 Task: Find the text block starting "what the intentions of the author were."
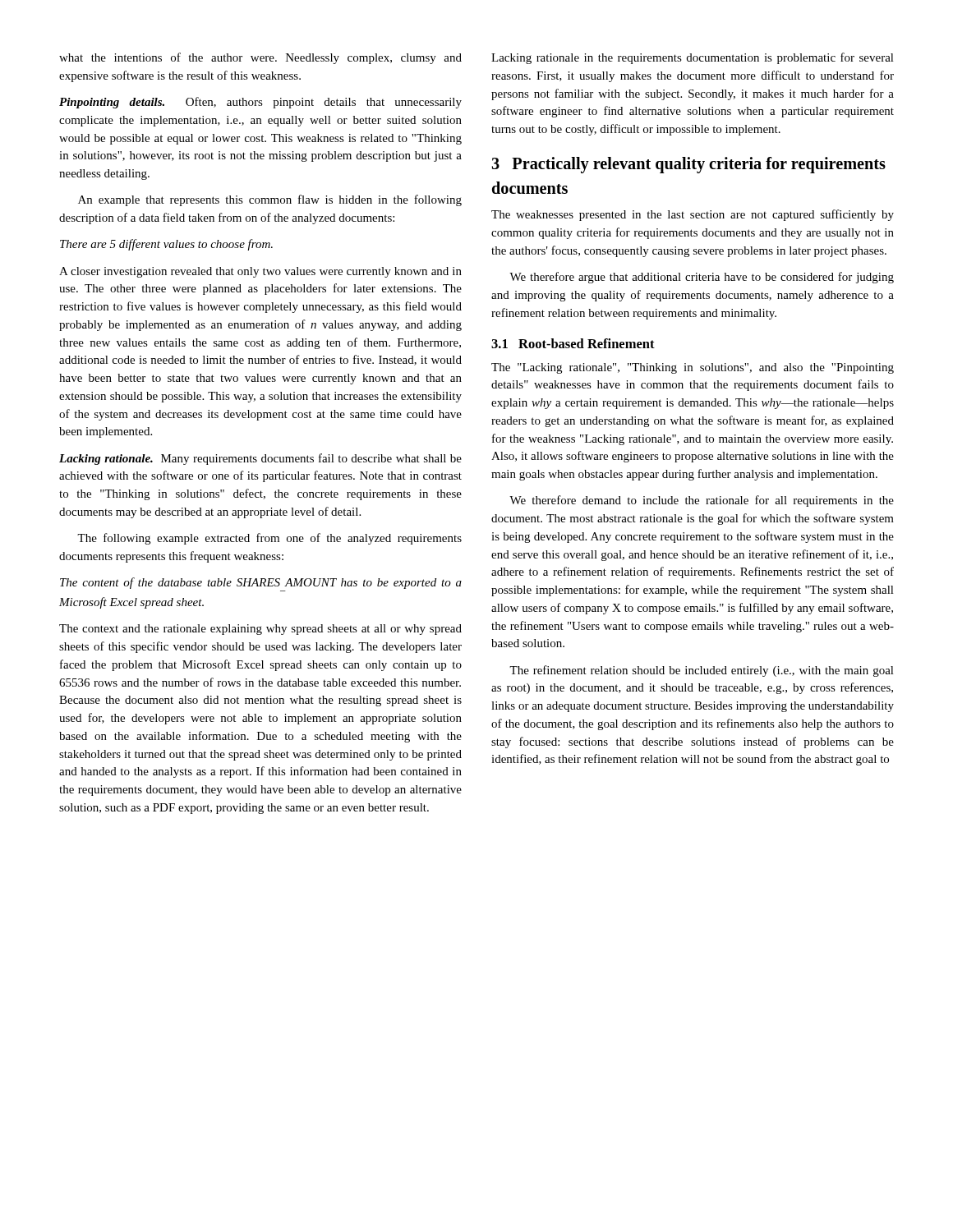(260, 67)
